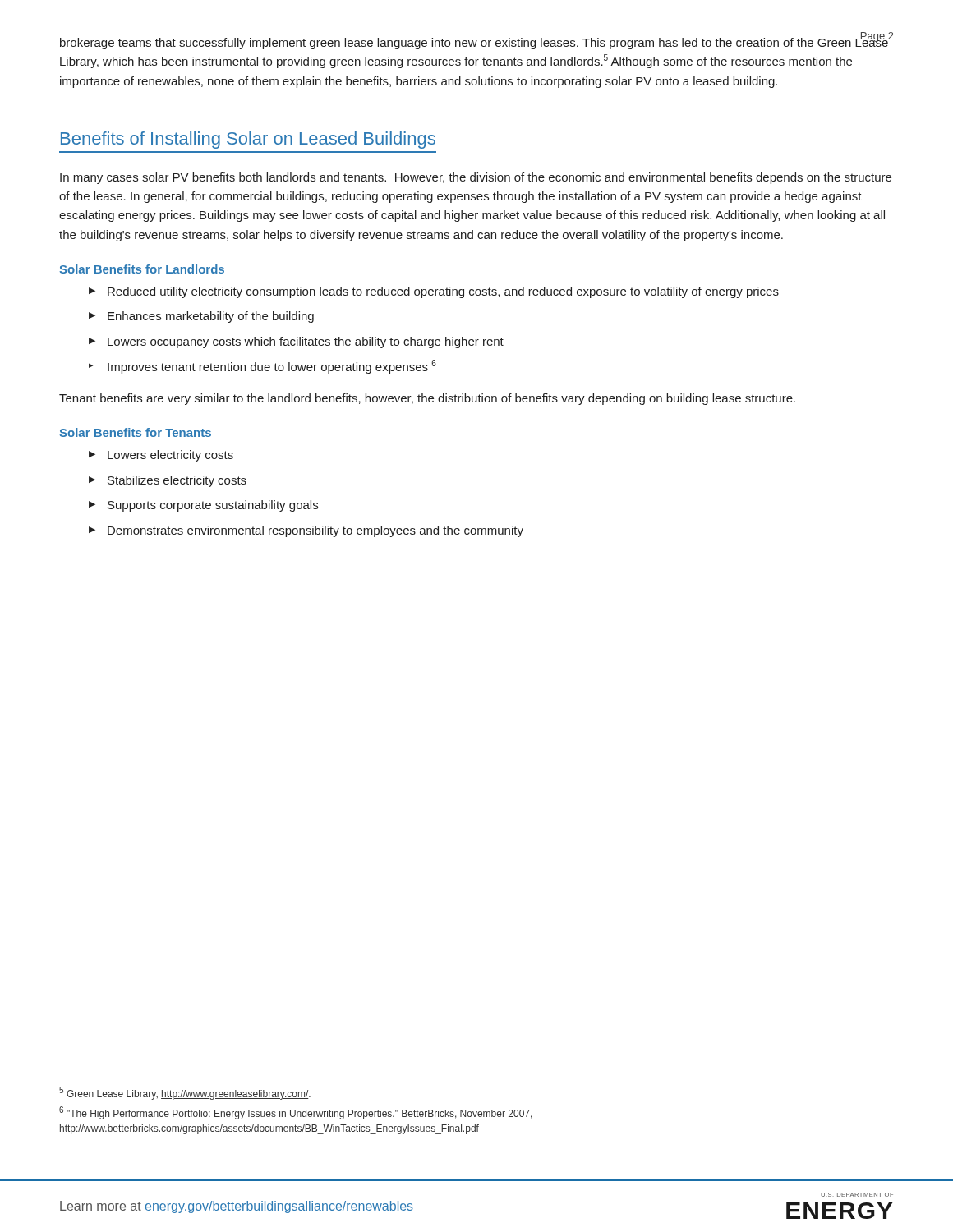
Task: Select the footnote that says "6 "The High Performance Portfolio: Energy Issues in"
Action: (296, 1120)
